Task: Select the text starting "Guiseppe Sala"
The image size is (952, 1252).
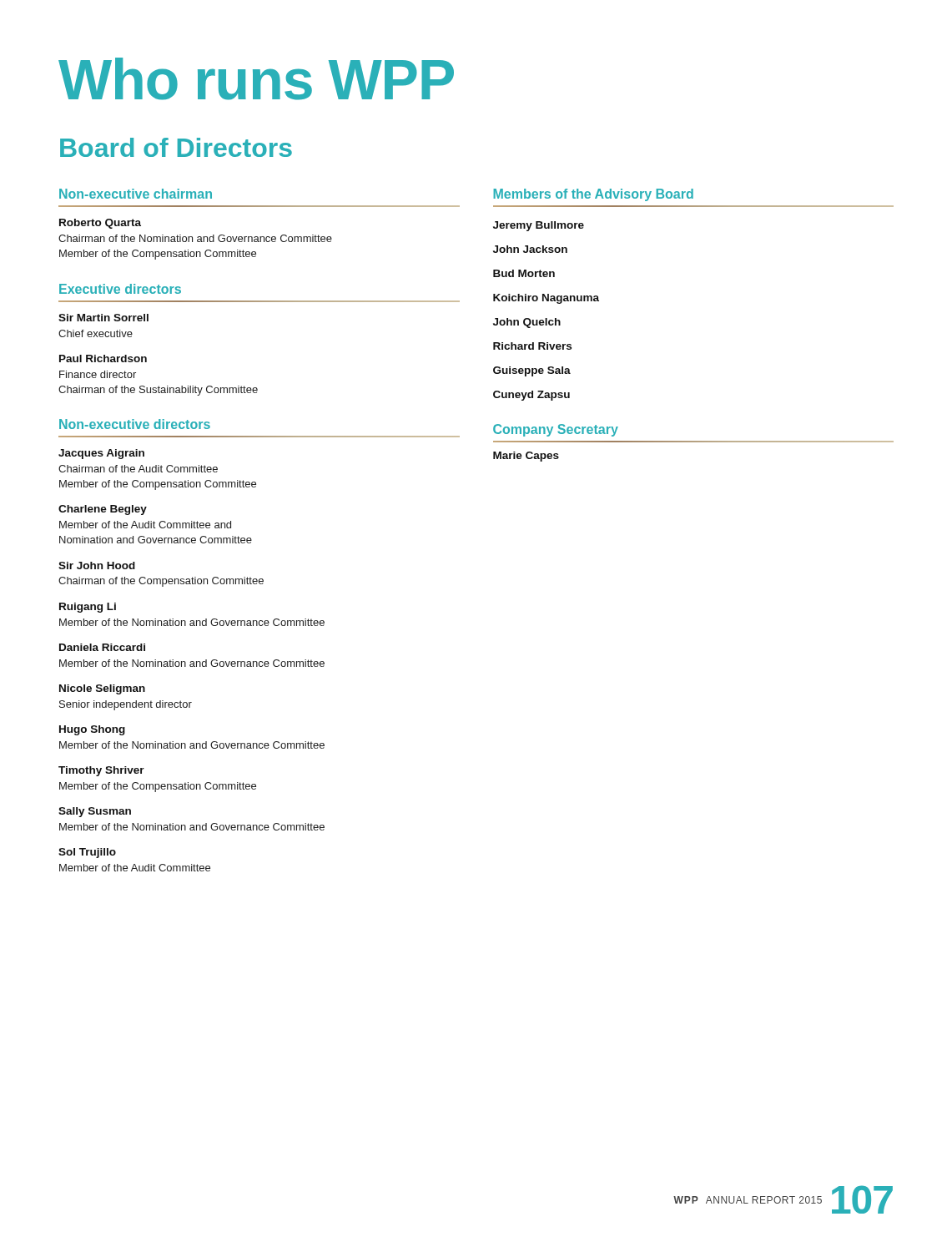Action: pos(532,371)
